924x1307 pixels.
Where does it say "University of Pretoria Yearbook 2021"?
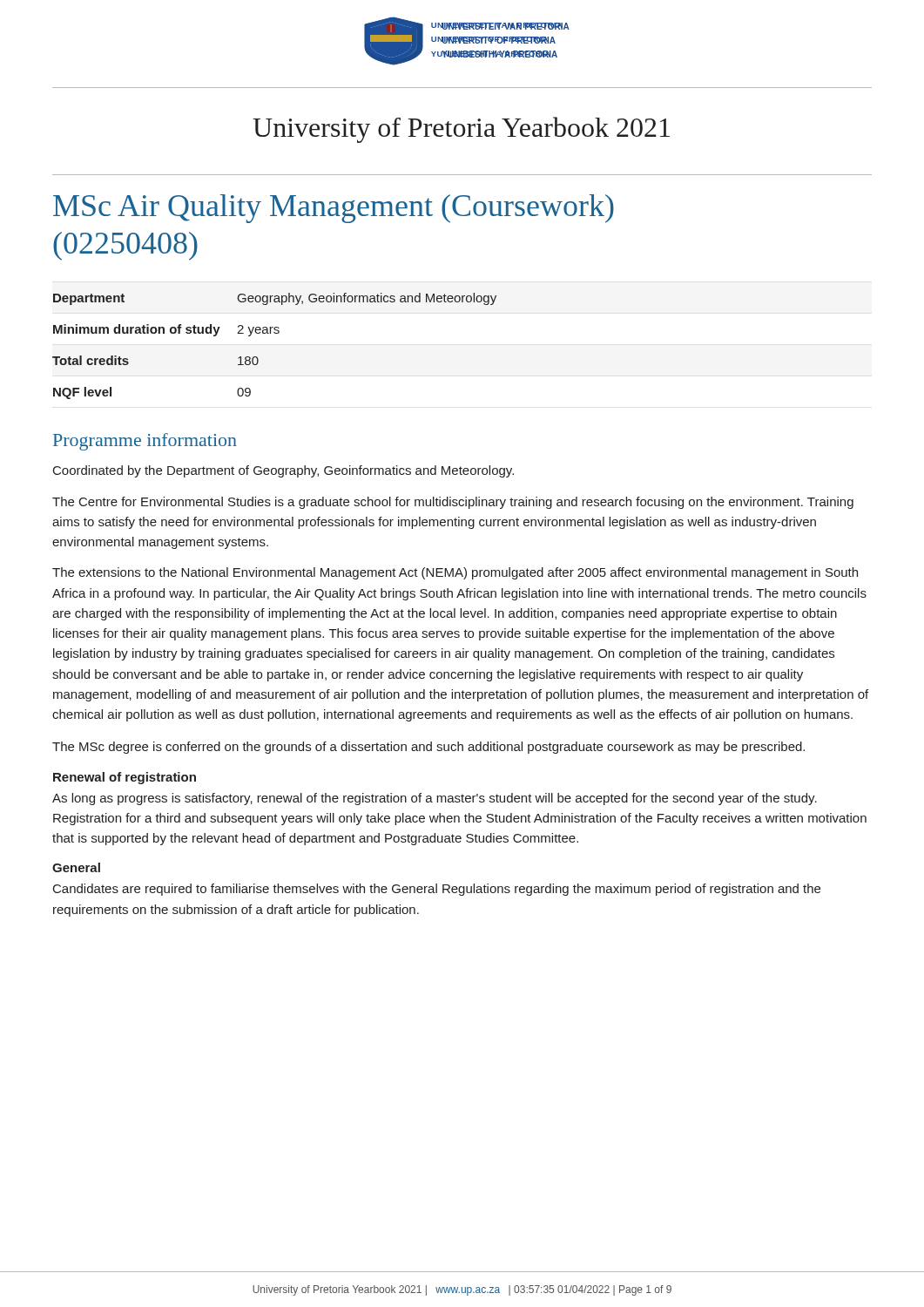click(462, 128)
